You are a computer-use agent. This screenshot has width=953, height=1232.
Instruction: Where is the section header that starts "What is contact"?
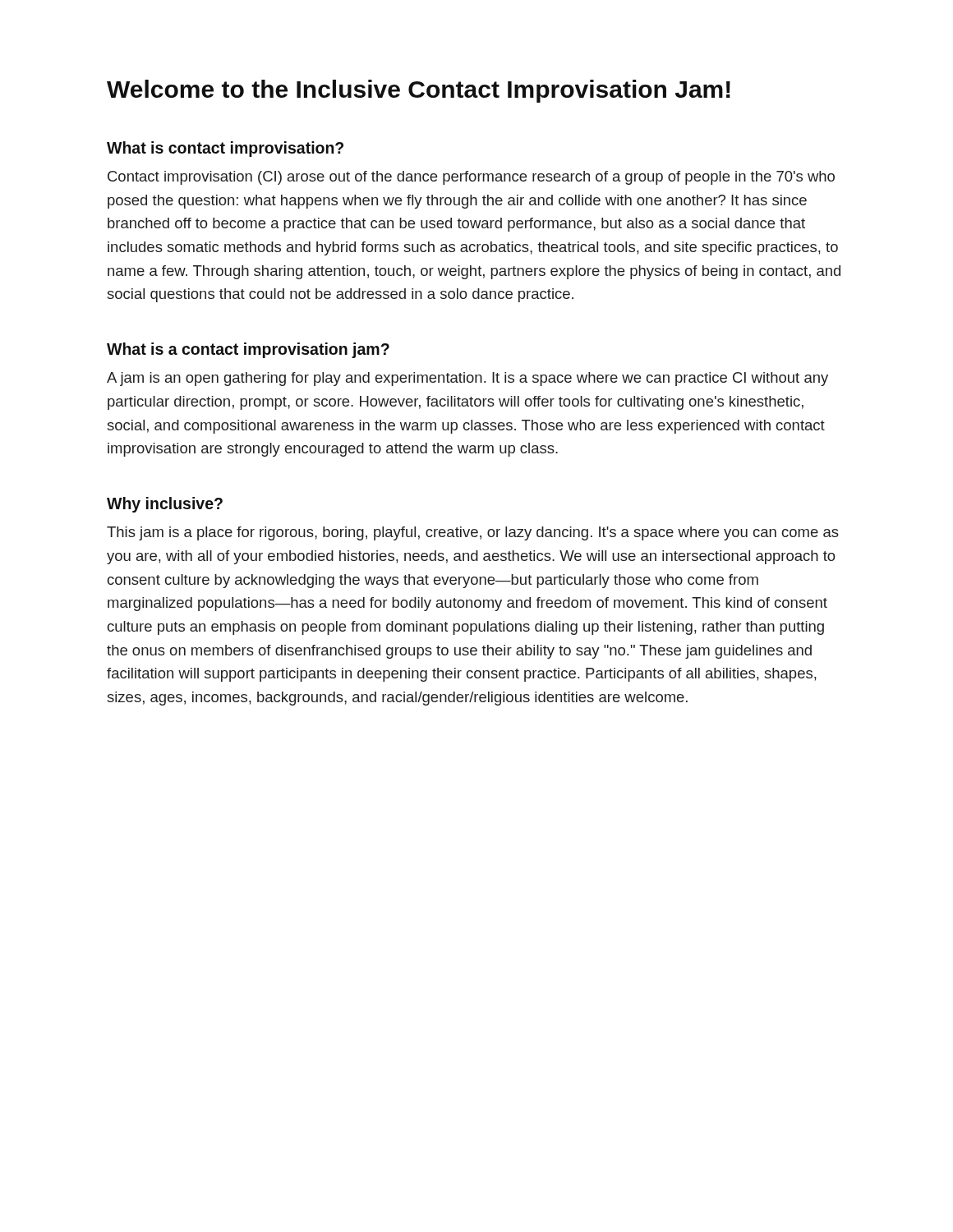(226, 147)
